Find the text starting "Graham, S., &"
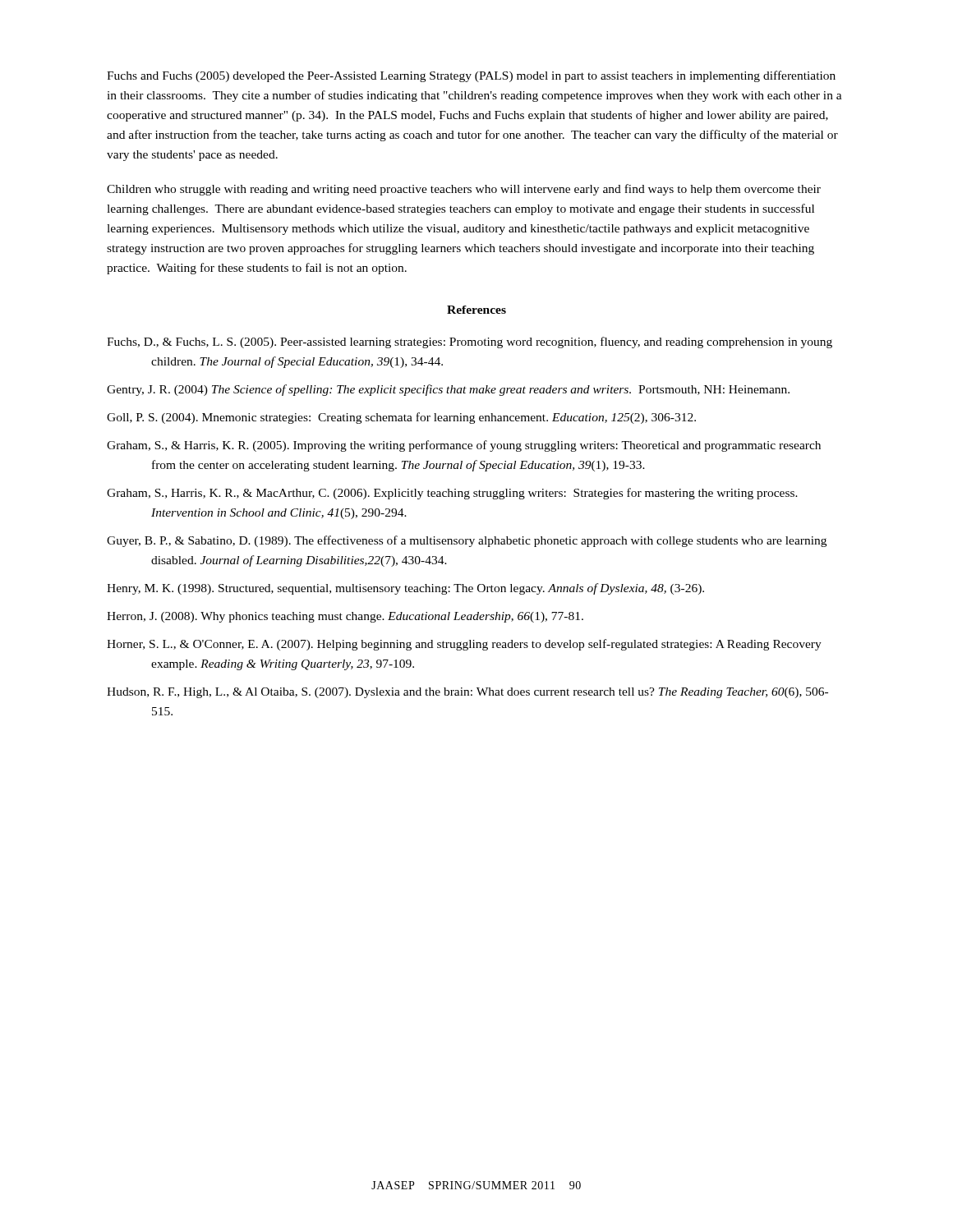This screenshot has width=953, height=1232. coord(464,455)
